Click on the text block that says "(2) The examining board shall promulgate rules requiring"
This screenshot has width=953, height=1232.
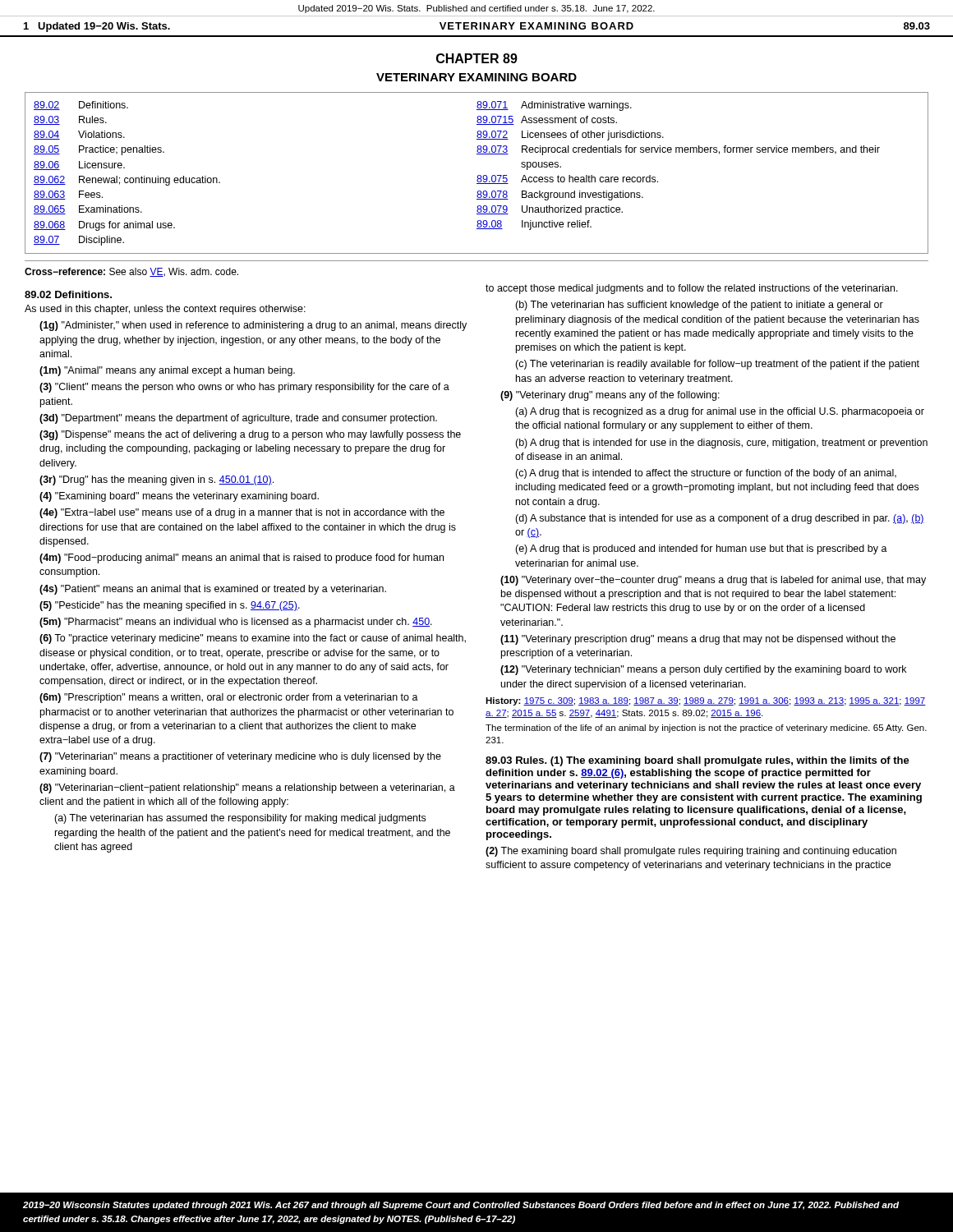tap(691, 858)
